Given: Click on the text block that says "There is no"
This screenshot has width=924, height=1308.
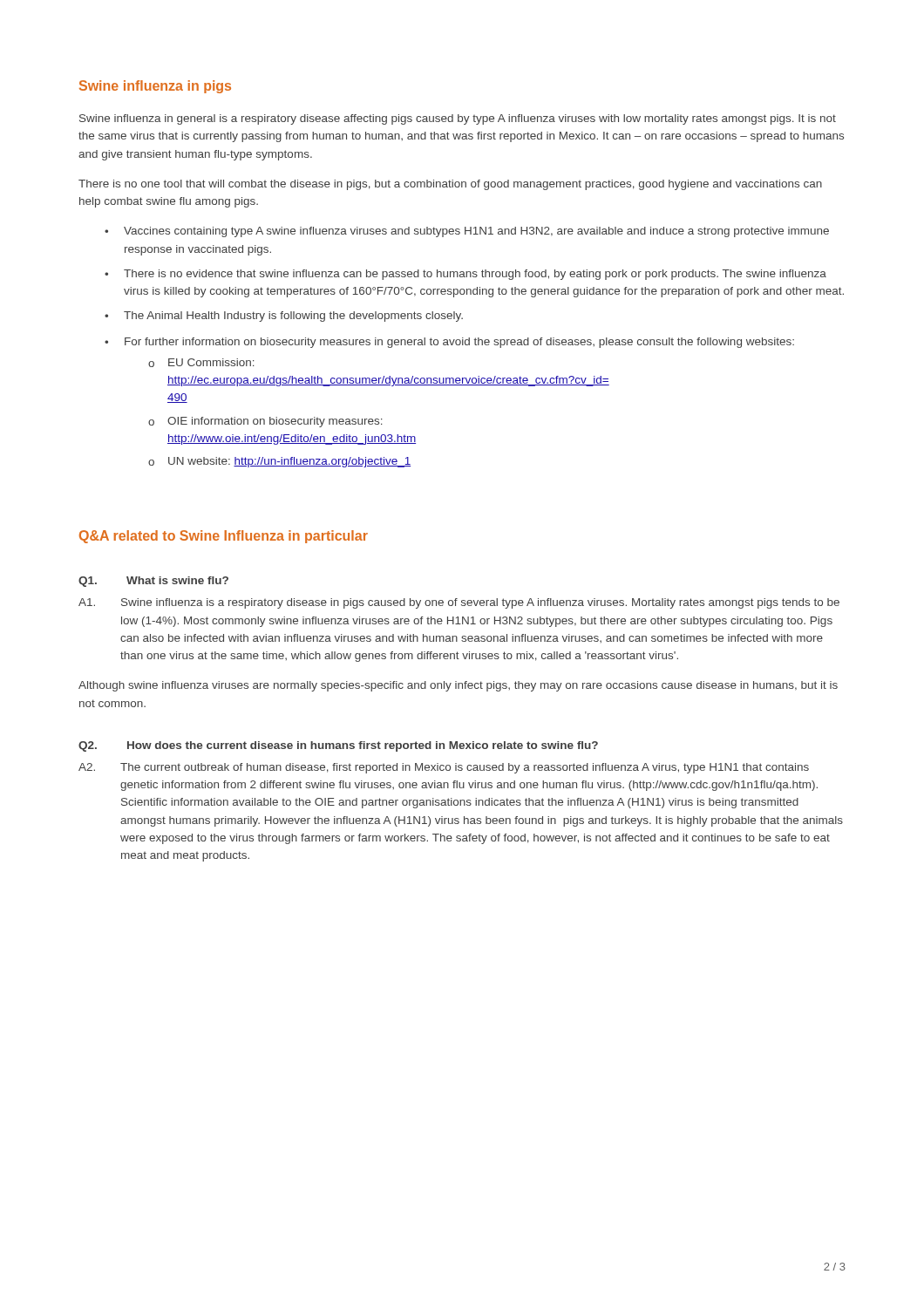Looking at the screenshot, I should 450,192.
